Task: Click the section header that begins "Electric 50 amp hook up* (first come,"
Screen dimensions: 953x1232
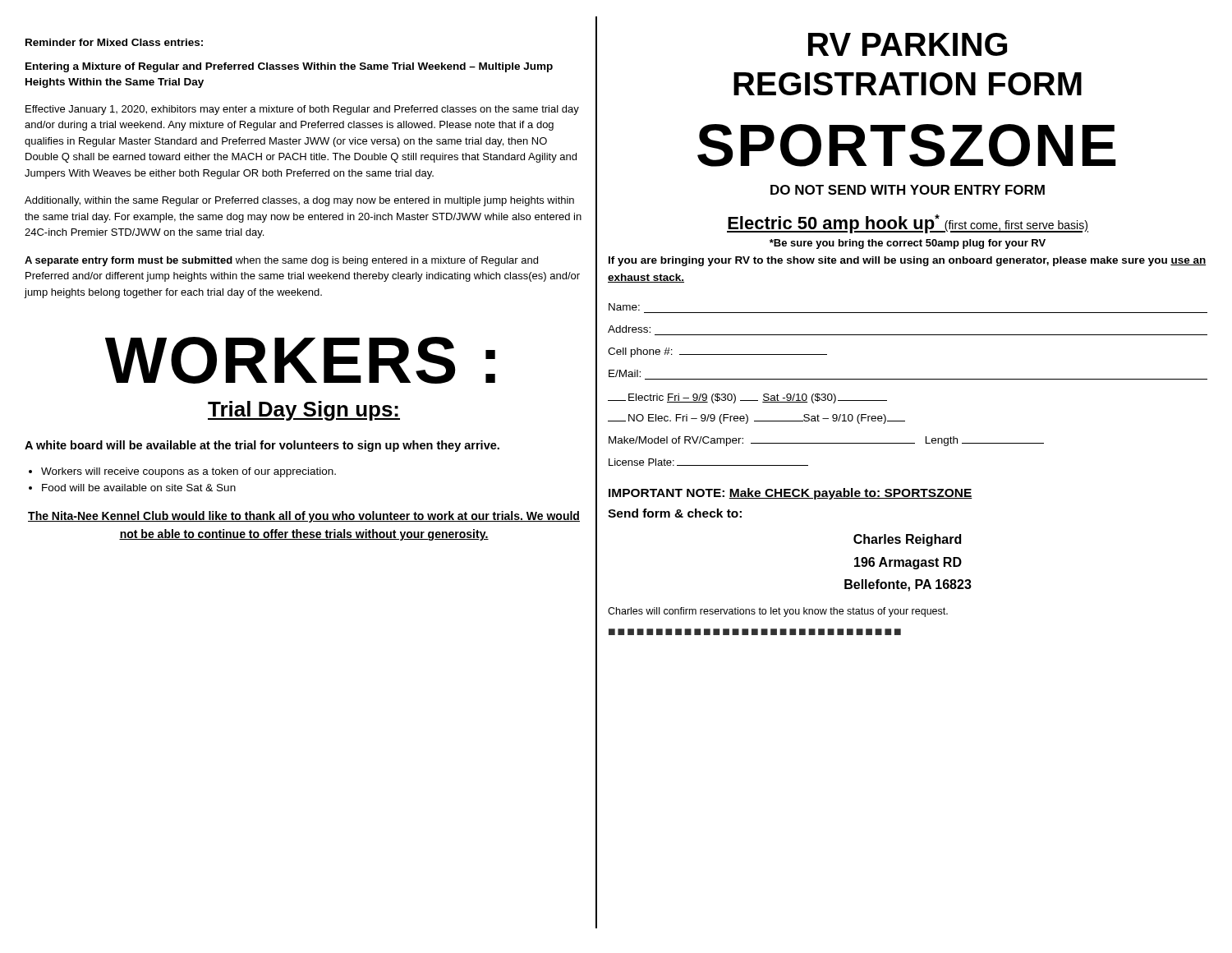Action: (908, 223)
